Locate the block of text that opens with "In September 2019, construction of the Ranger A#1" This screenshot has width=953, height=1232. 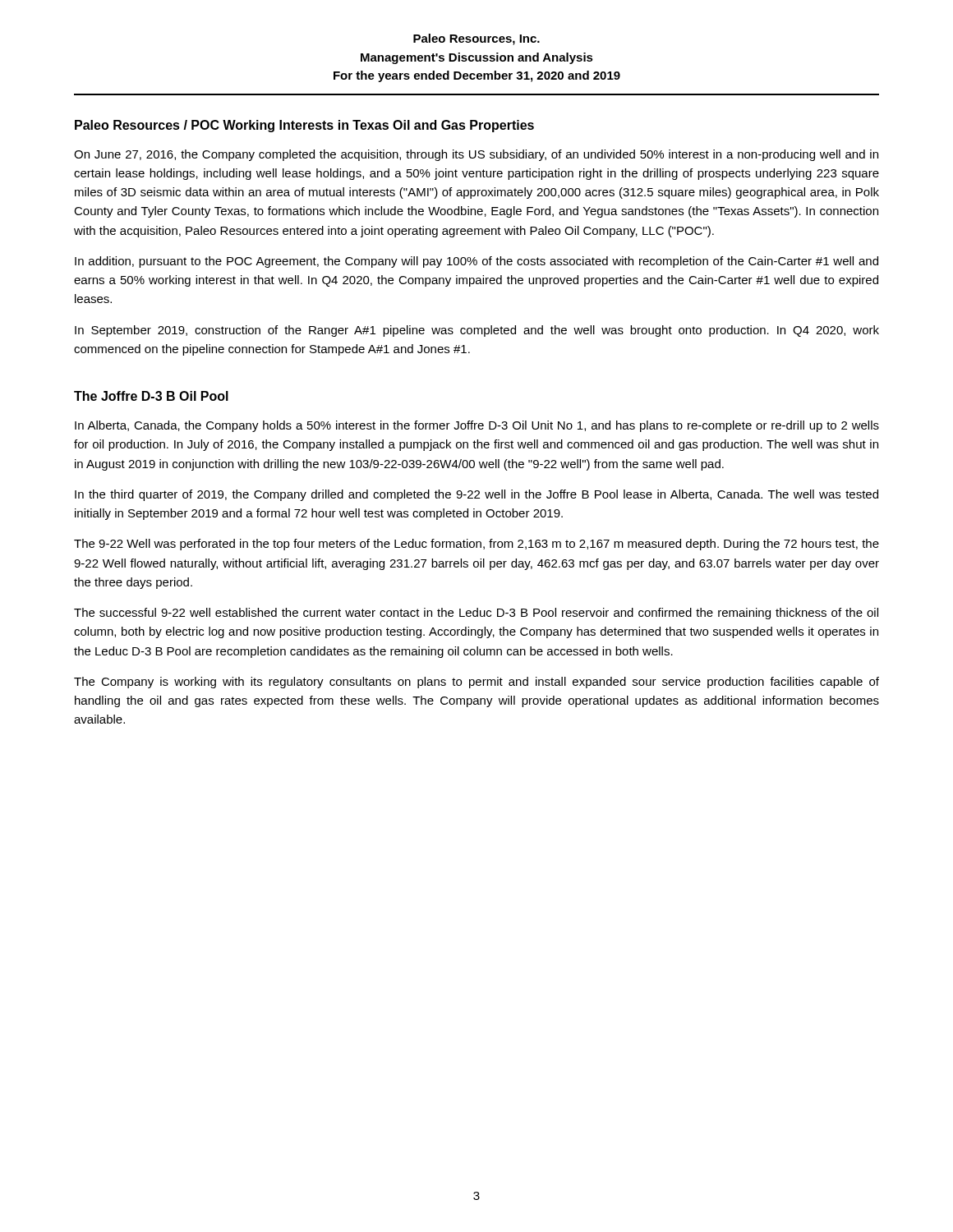pyautogui.click(x=476, y=339)
